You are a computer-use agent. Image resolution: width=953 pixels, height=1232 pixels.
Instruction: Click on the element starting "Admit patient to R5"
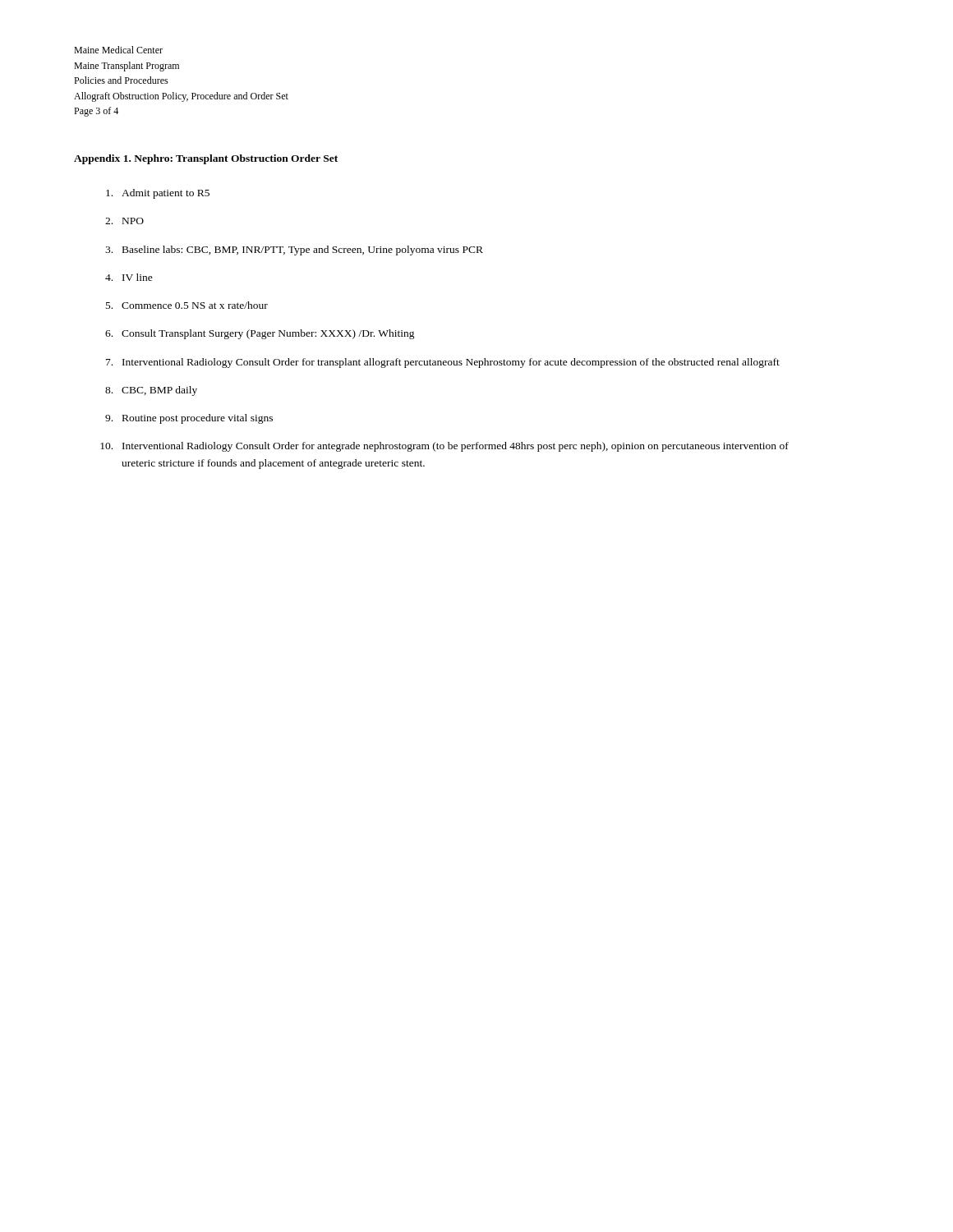tap(158, 194)
